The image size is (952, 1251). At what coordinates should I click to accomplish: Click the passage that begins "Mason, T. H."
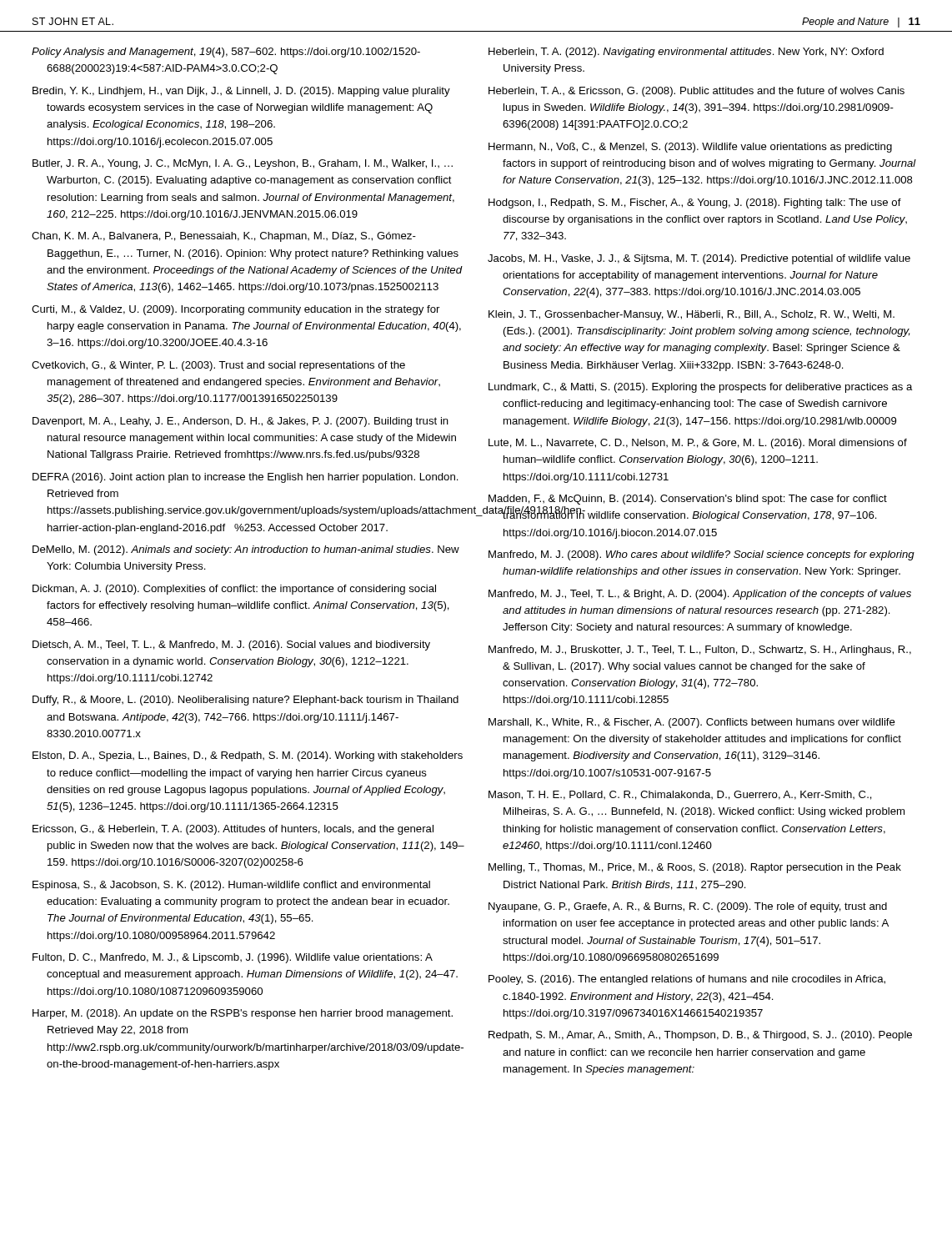point(697,820)
